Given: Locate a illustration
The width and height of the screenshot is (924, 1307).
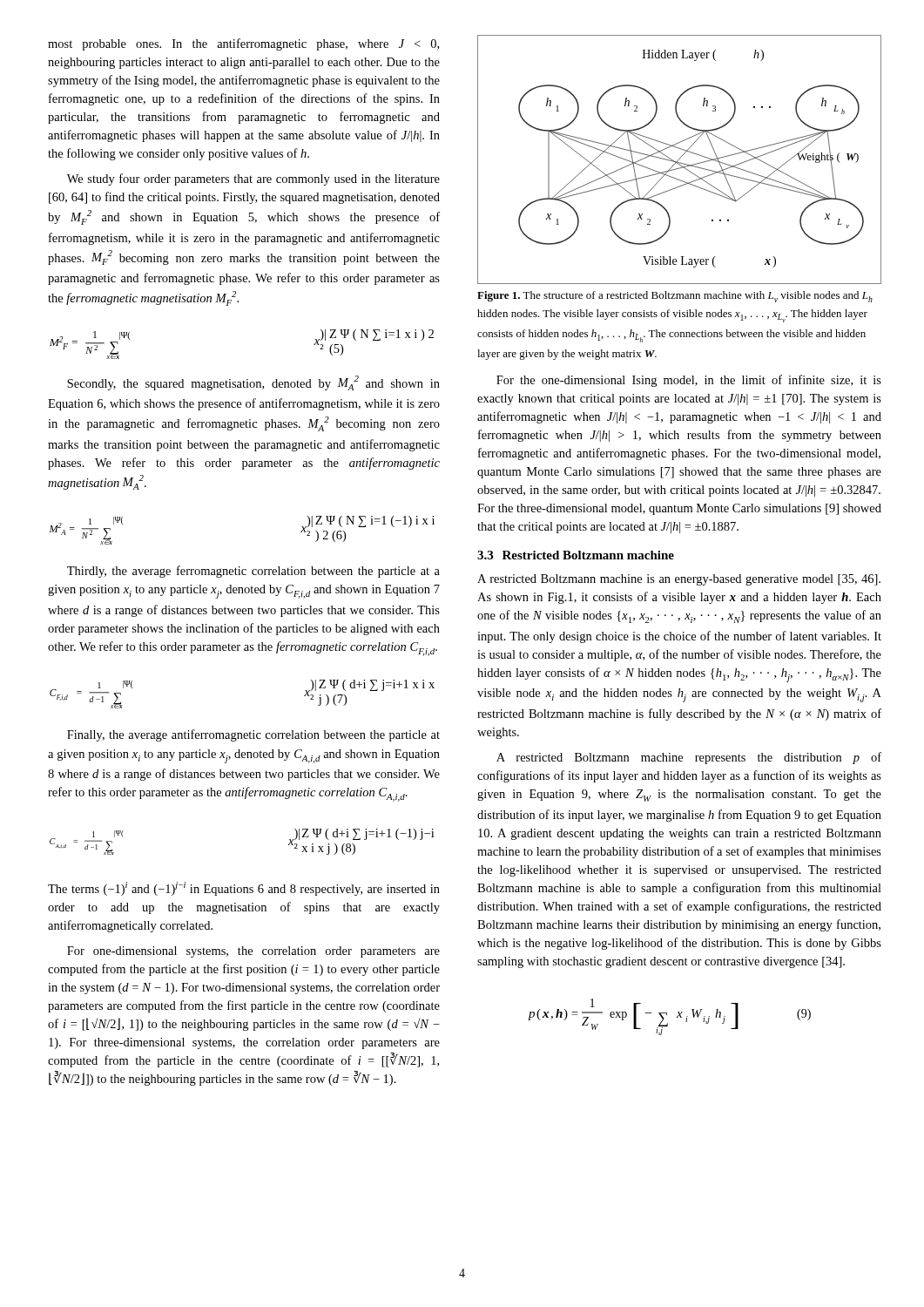Looking at the screenshot, I should pyautogui.click(x=679, y=159).
